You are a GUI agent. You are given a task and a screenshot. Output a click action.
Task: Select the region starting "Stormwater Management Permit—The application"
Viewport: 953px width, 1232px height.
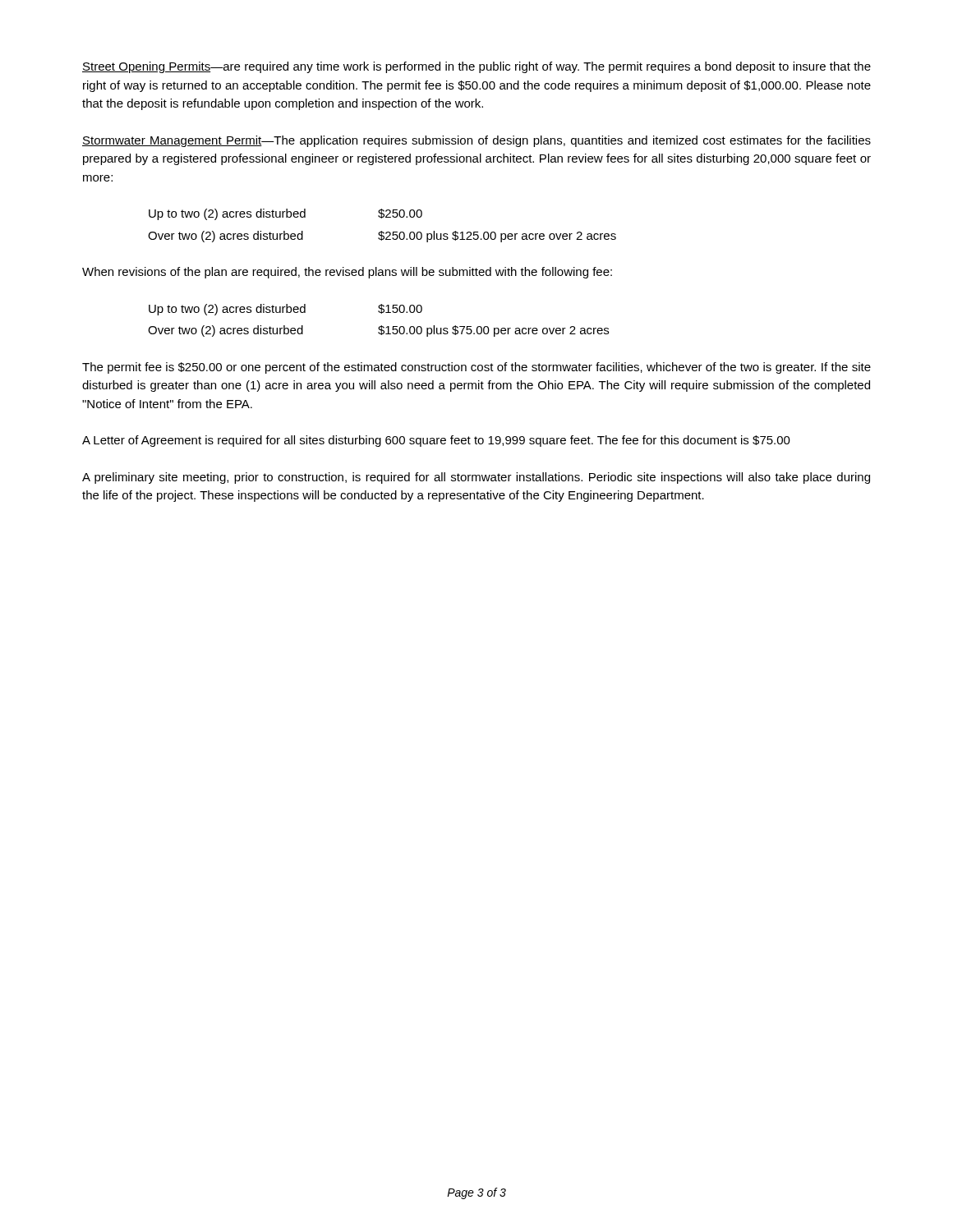476,158
